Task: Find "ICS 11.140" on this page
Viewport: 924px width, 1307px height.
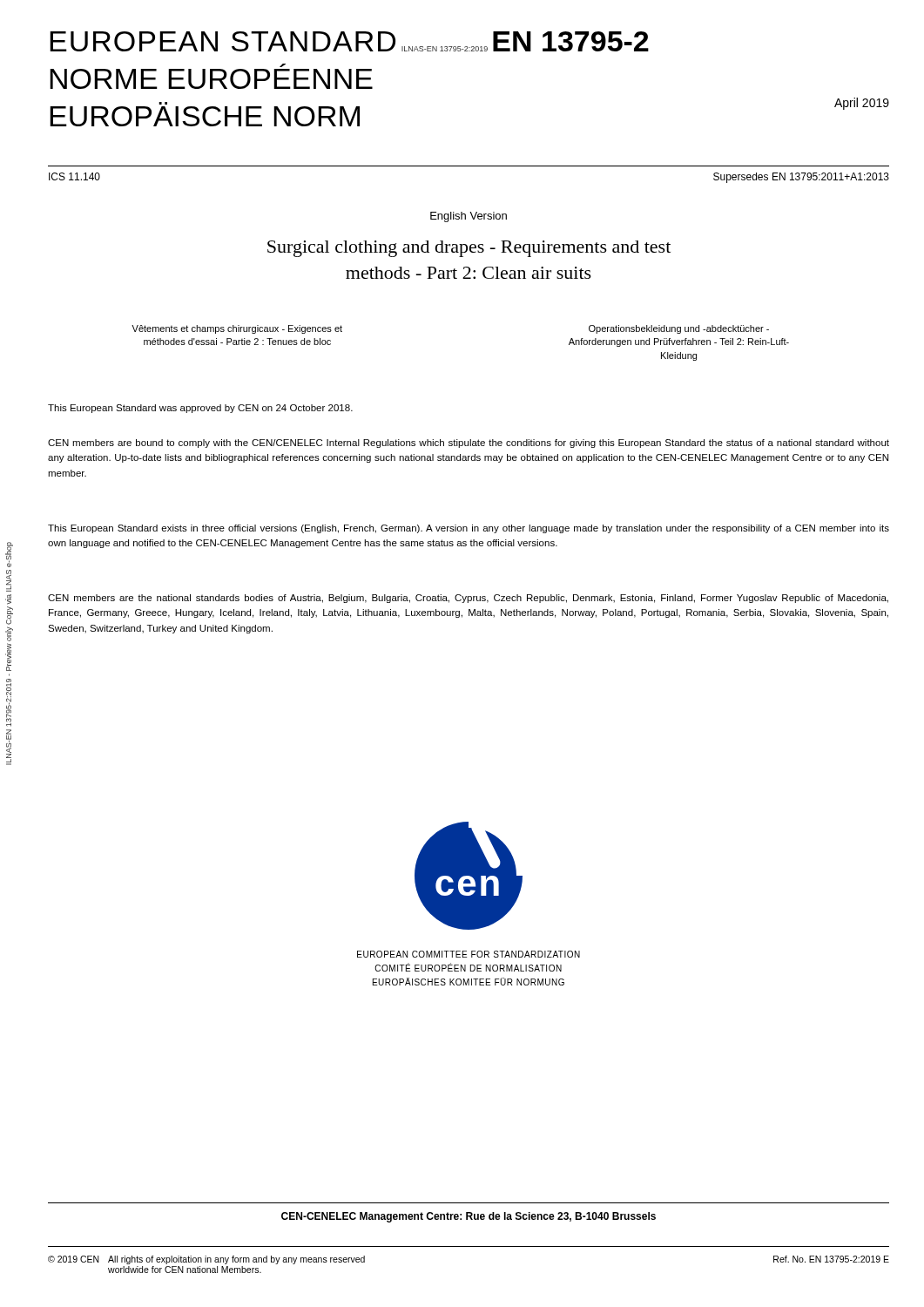Action: 74,177
